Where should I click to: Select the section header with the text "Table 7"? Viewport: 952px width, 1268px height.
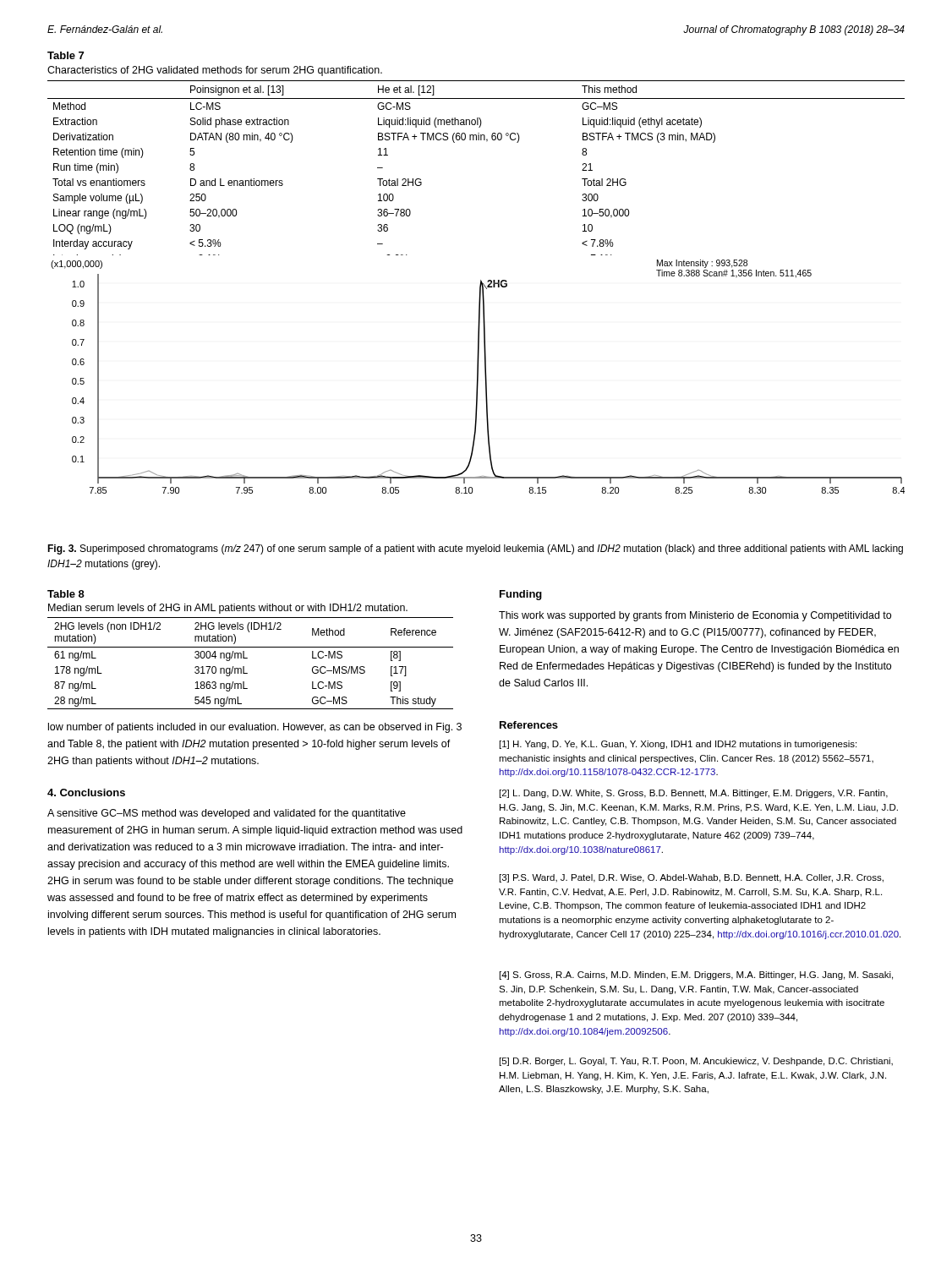(66, 55)
